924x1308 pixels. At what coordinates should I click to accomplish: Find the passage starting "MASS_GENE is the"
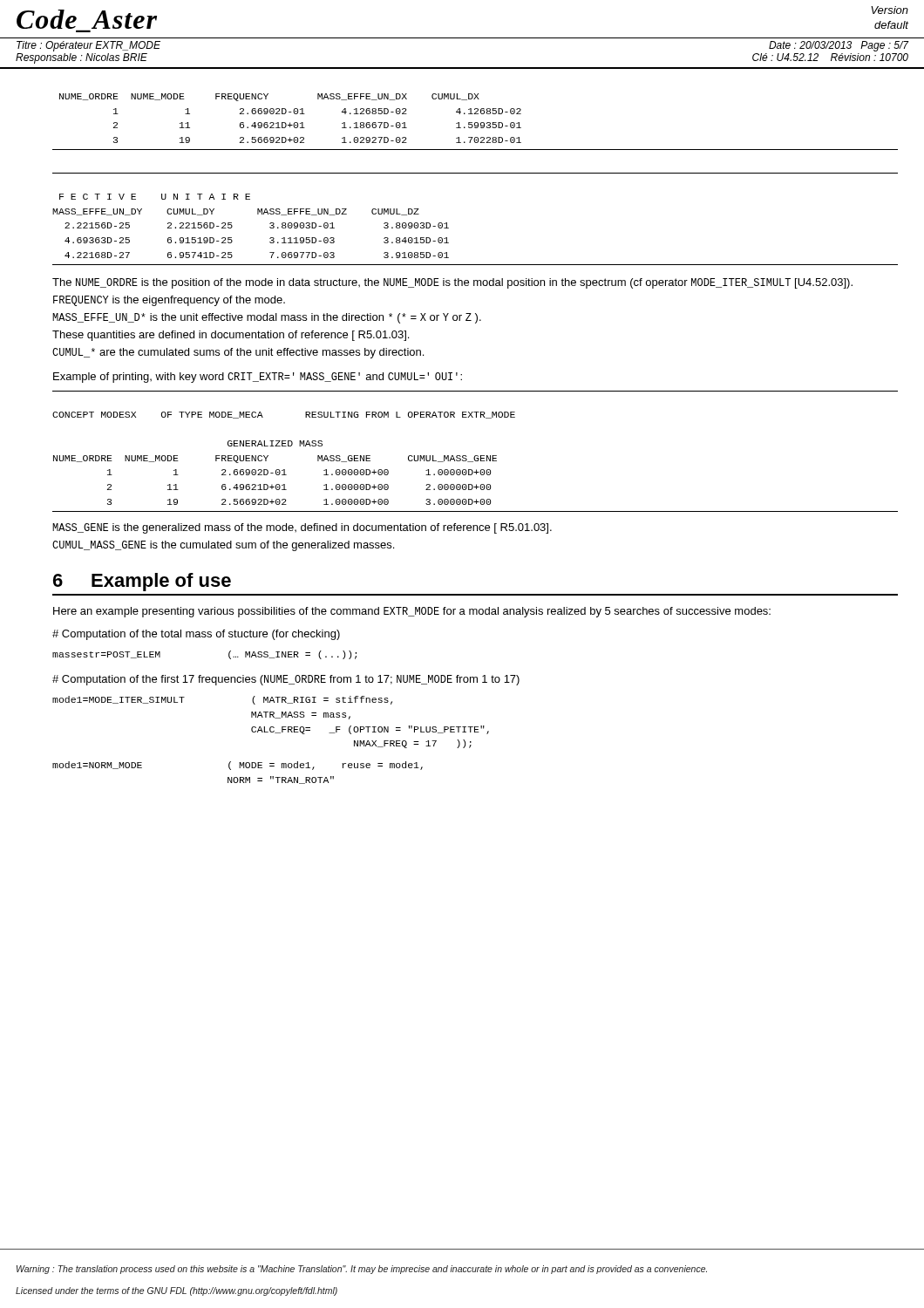[475, 536]
